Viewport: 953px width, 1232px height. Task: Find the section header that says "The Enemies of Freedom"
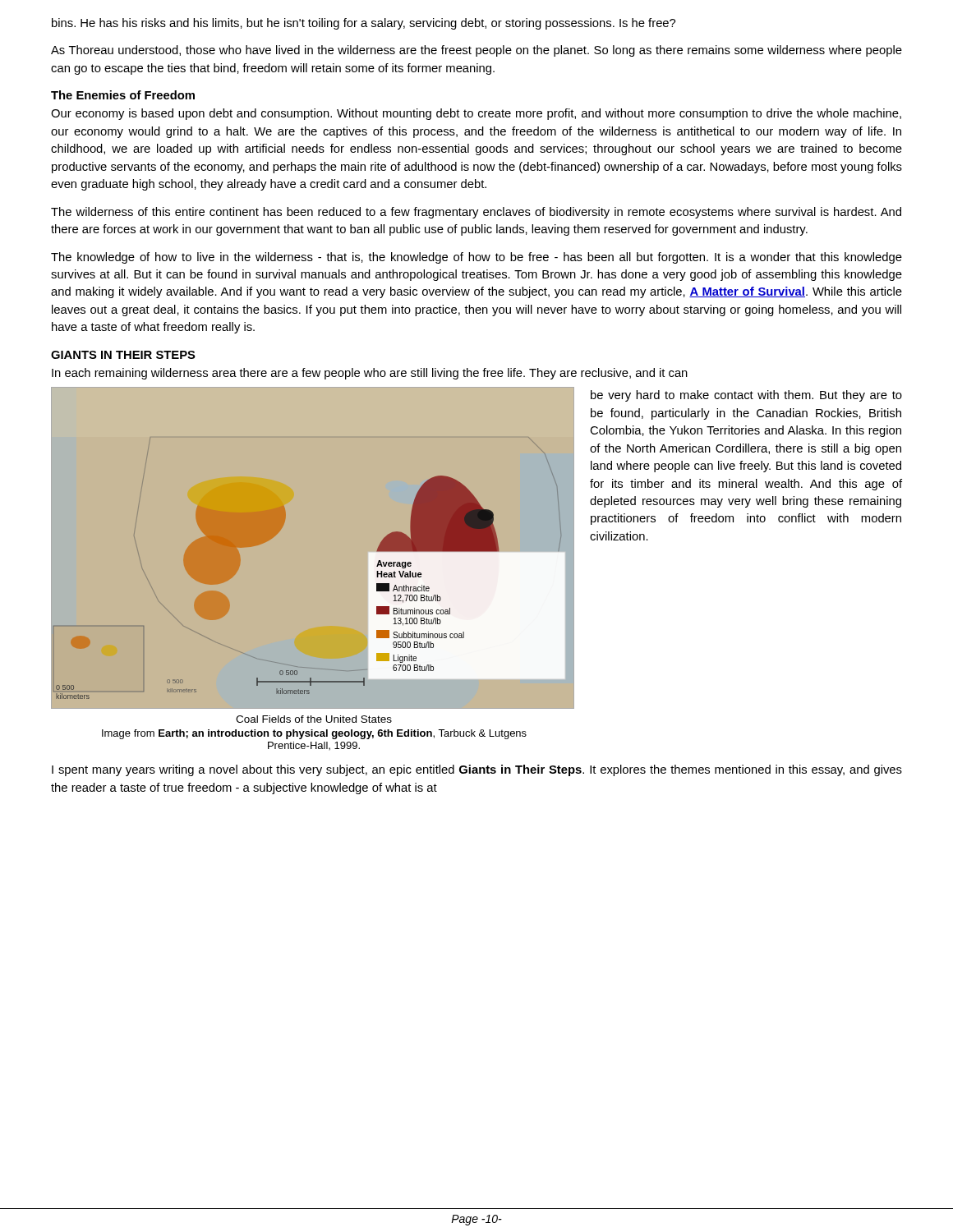123,96
